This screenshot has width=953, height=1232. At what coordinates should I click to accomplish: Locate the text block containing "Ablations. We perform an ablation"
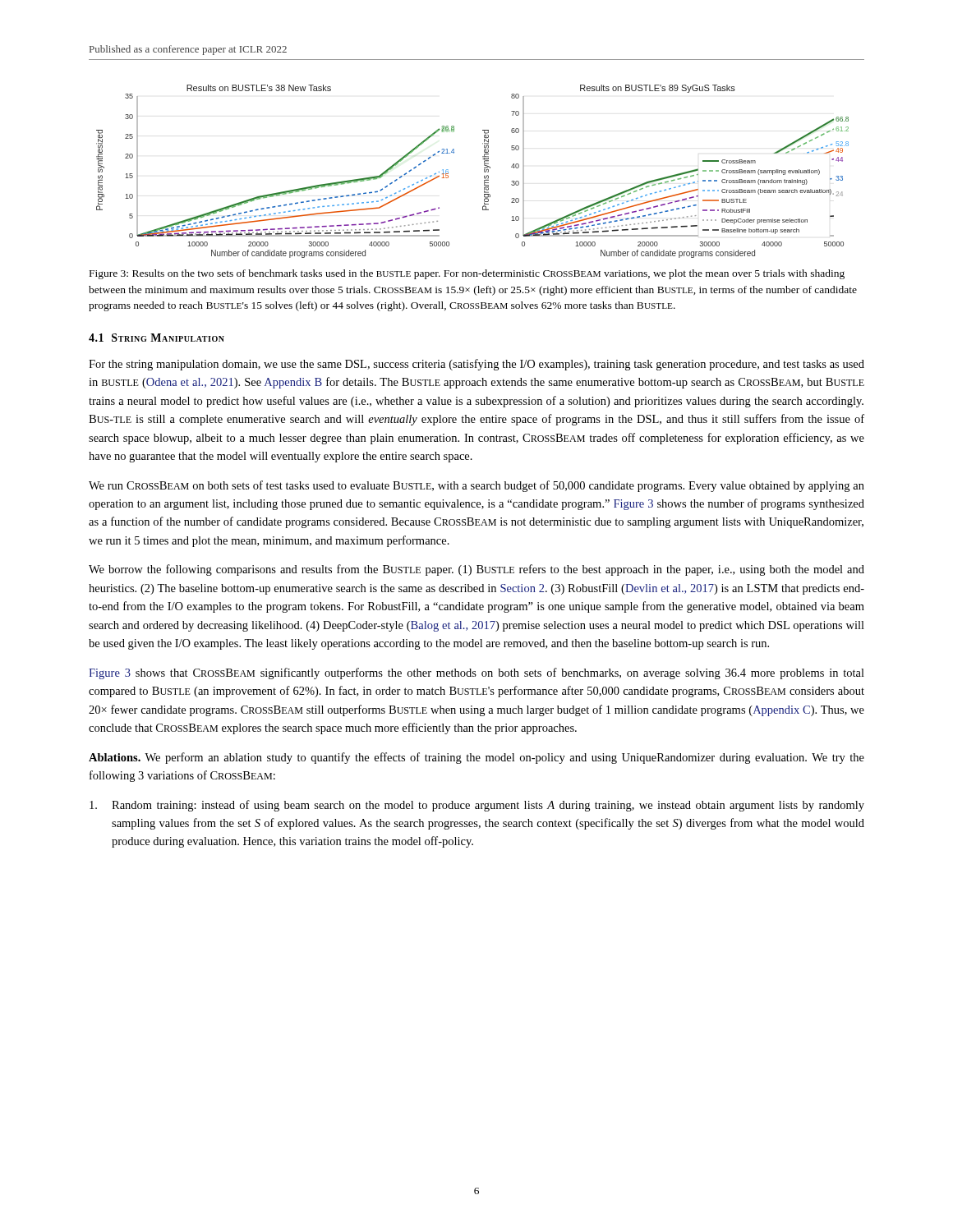(x=476, y=766)
